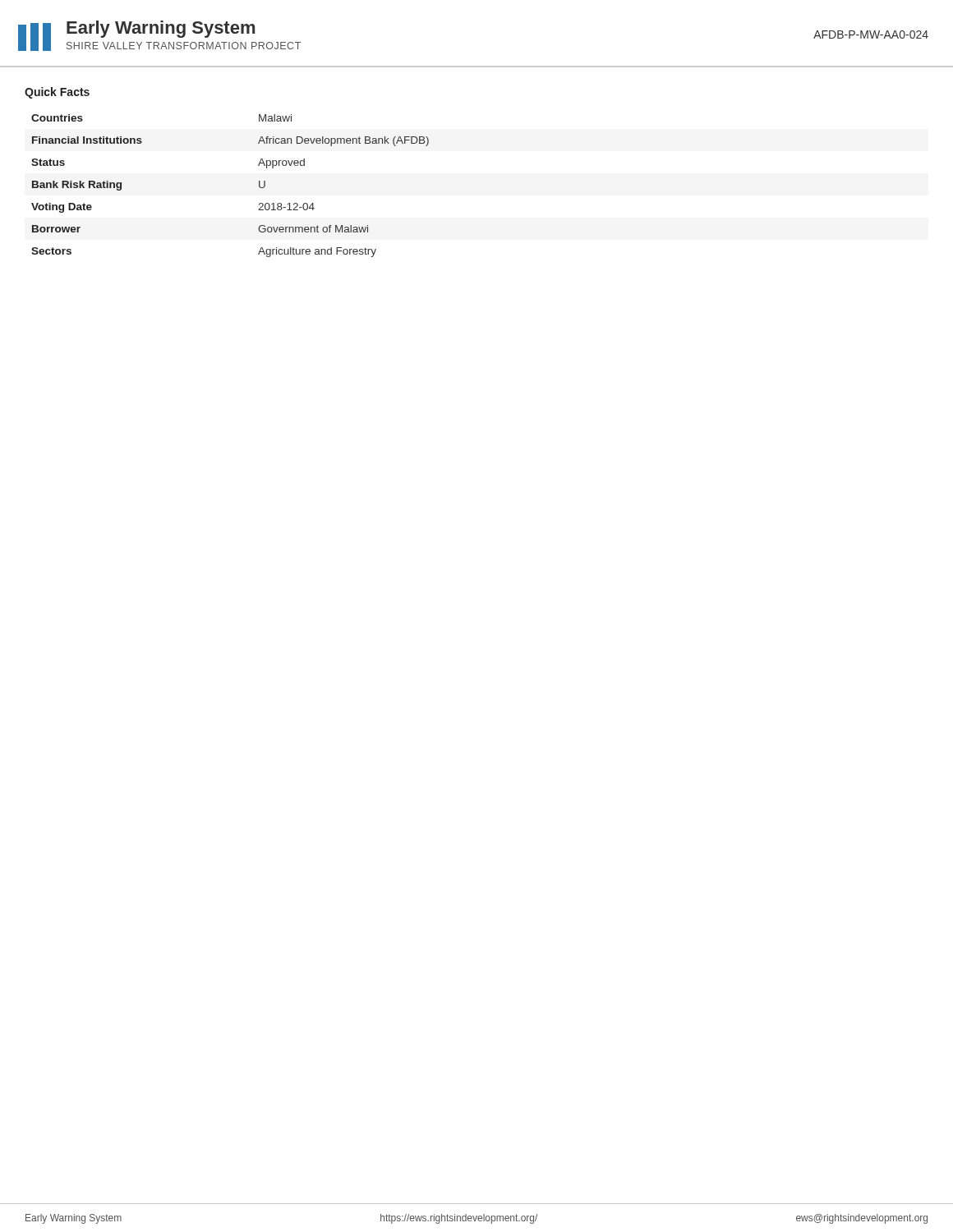The image size is (953, 1232).
Task: Locate the text "Quick Facts"
Action: pyautogui.click(x=57, y=92)
